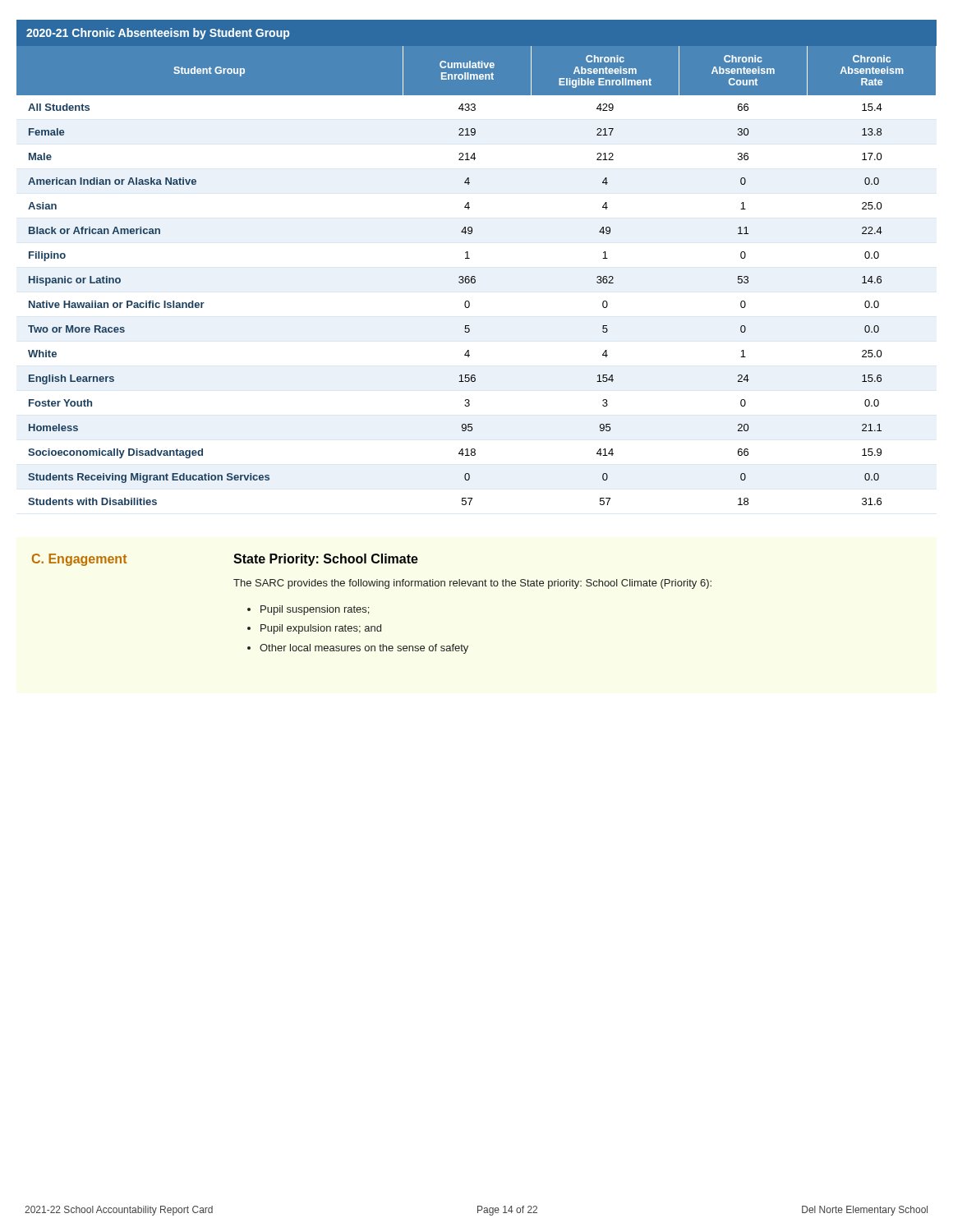Locate the text block starting "2020-21 Chronic Absenteeism by Student Group"
This screenshot has width=953, height=1232.
point(158,33)
